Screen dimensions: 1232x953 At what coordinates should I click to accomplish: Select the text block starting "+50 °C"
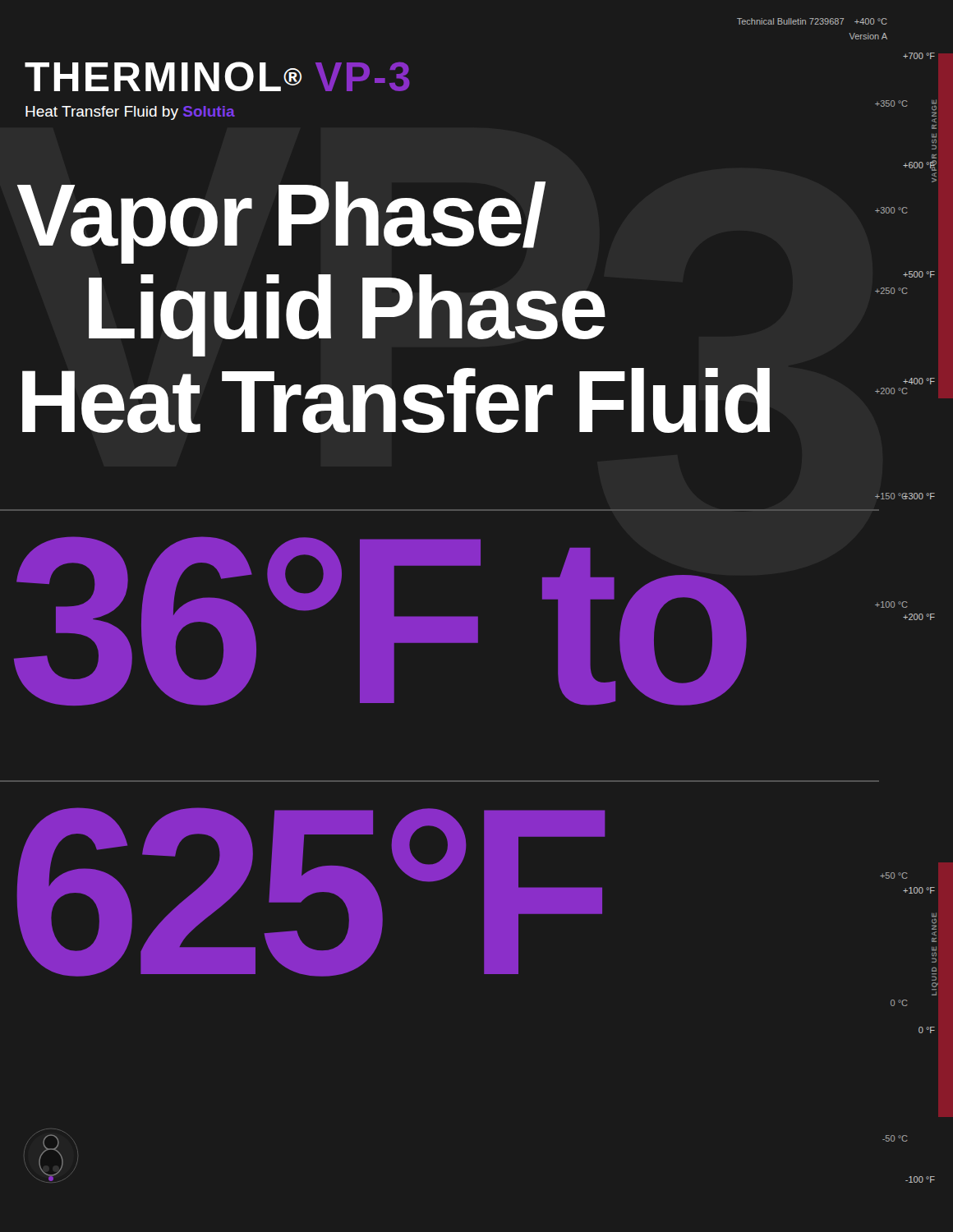(x=894, y=876)
